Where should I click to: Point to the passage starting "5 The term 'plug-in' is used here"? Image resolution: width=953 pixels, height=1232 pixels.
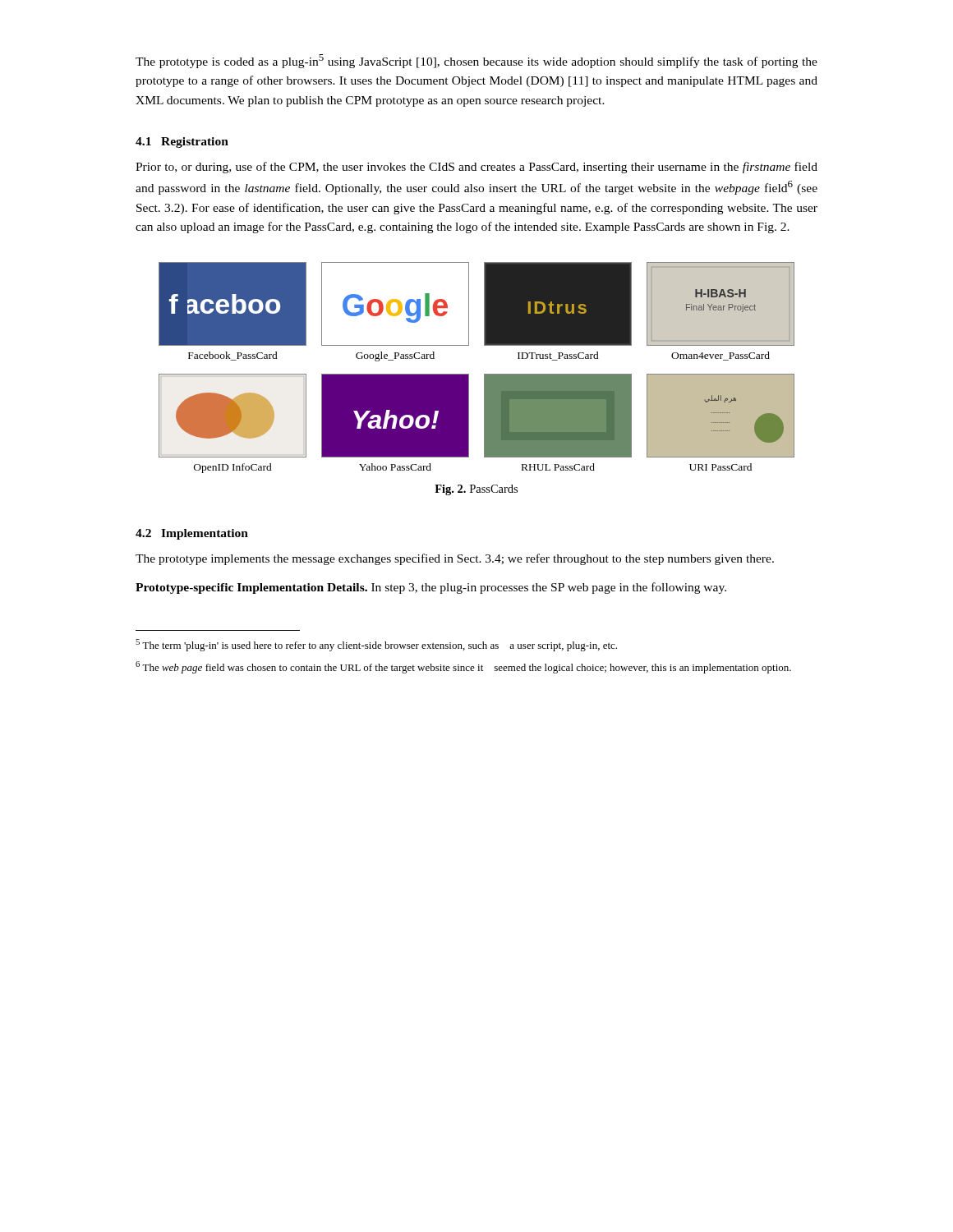tap(377, 644)
